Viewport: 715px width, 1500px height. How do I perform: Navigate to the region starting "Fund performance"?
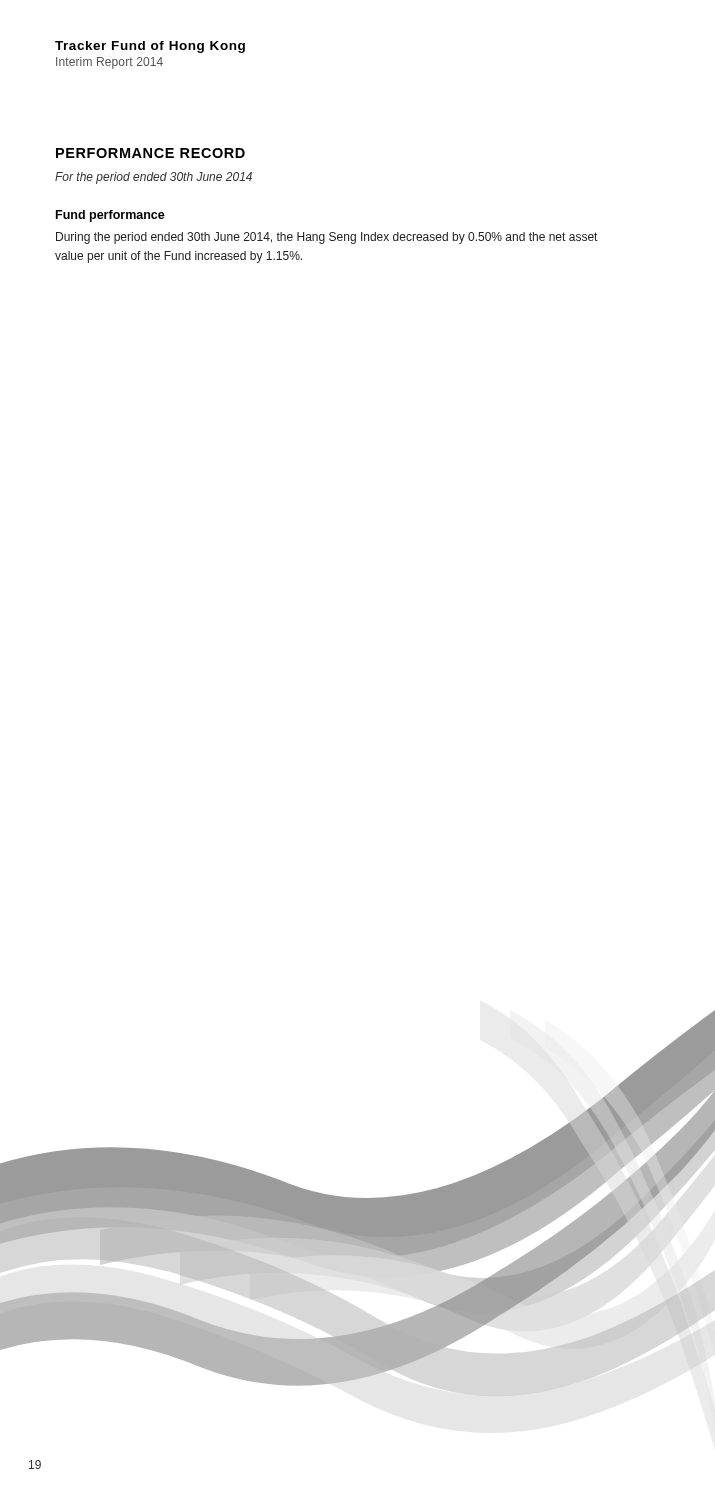point(110,215)
